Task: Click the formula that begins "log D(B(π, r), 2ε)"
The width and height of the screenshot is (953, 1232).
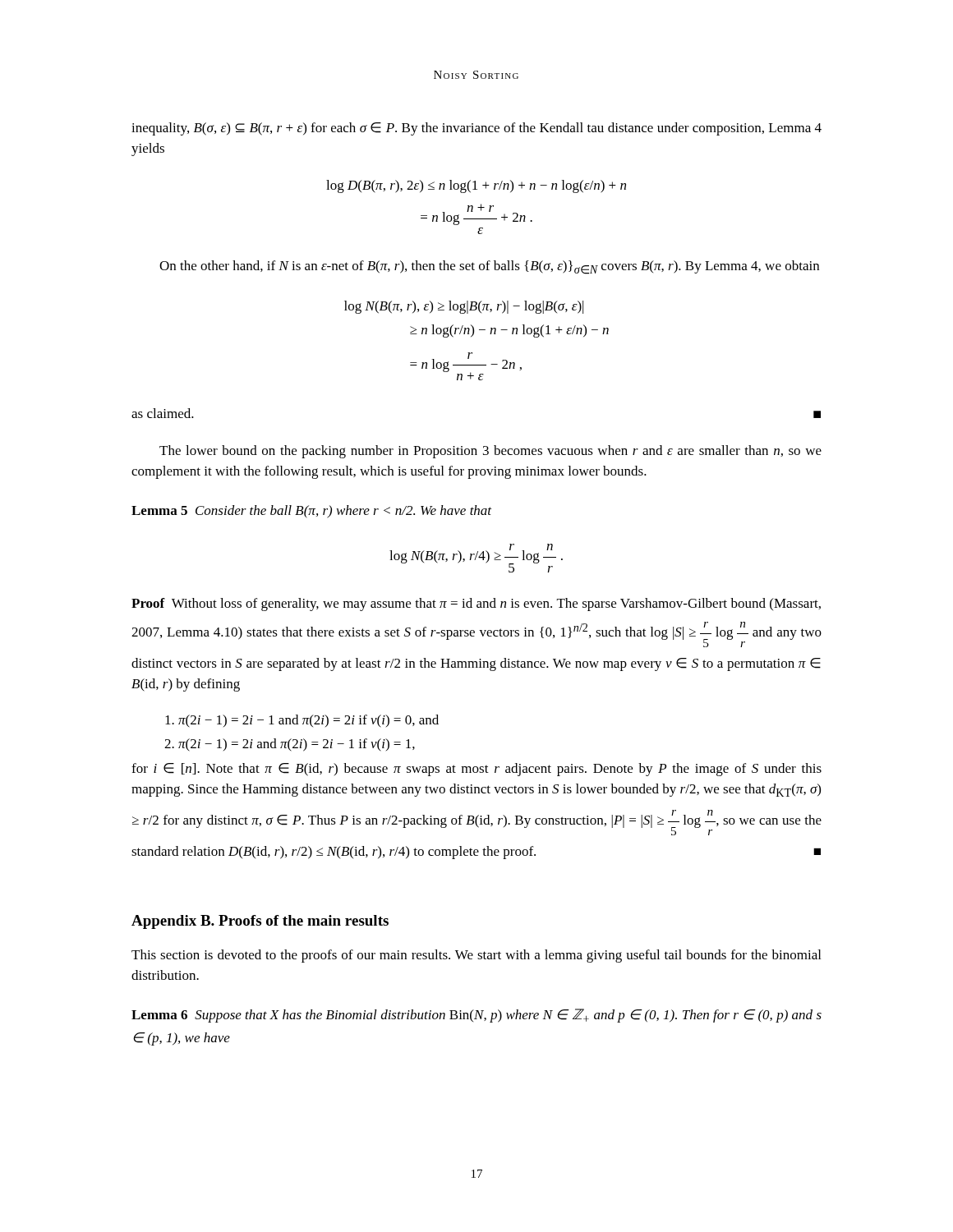Action: [x=476, y=207]
